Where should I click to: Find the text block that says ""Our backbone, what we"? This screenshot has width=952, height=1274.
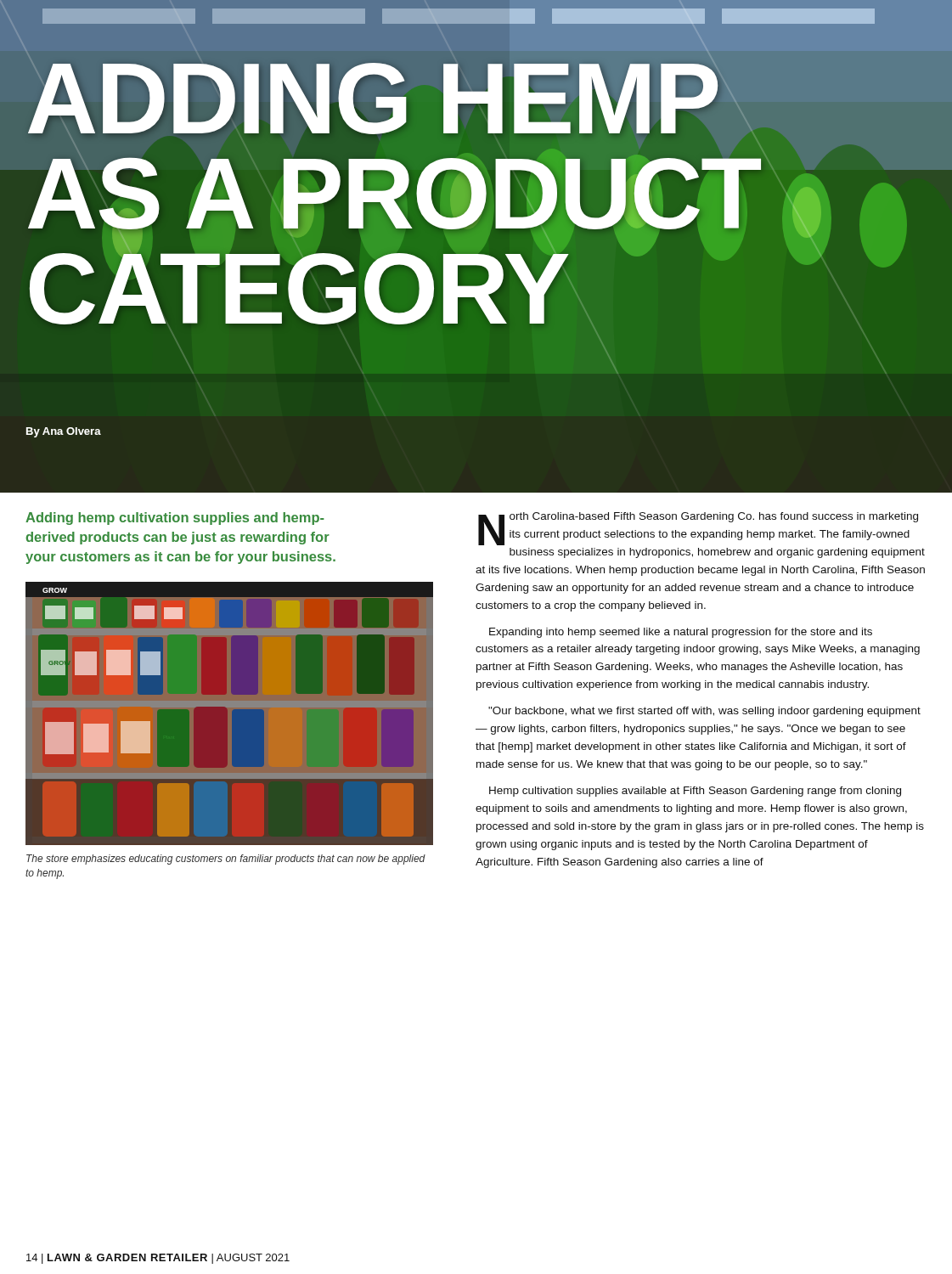tap(698, 737)
